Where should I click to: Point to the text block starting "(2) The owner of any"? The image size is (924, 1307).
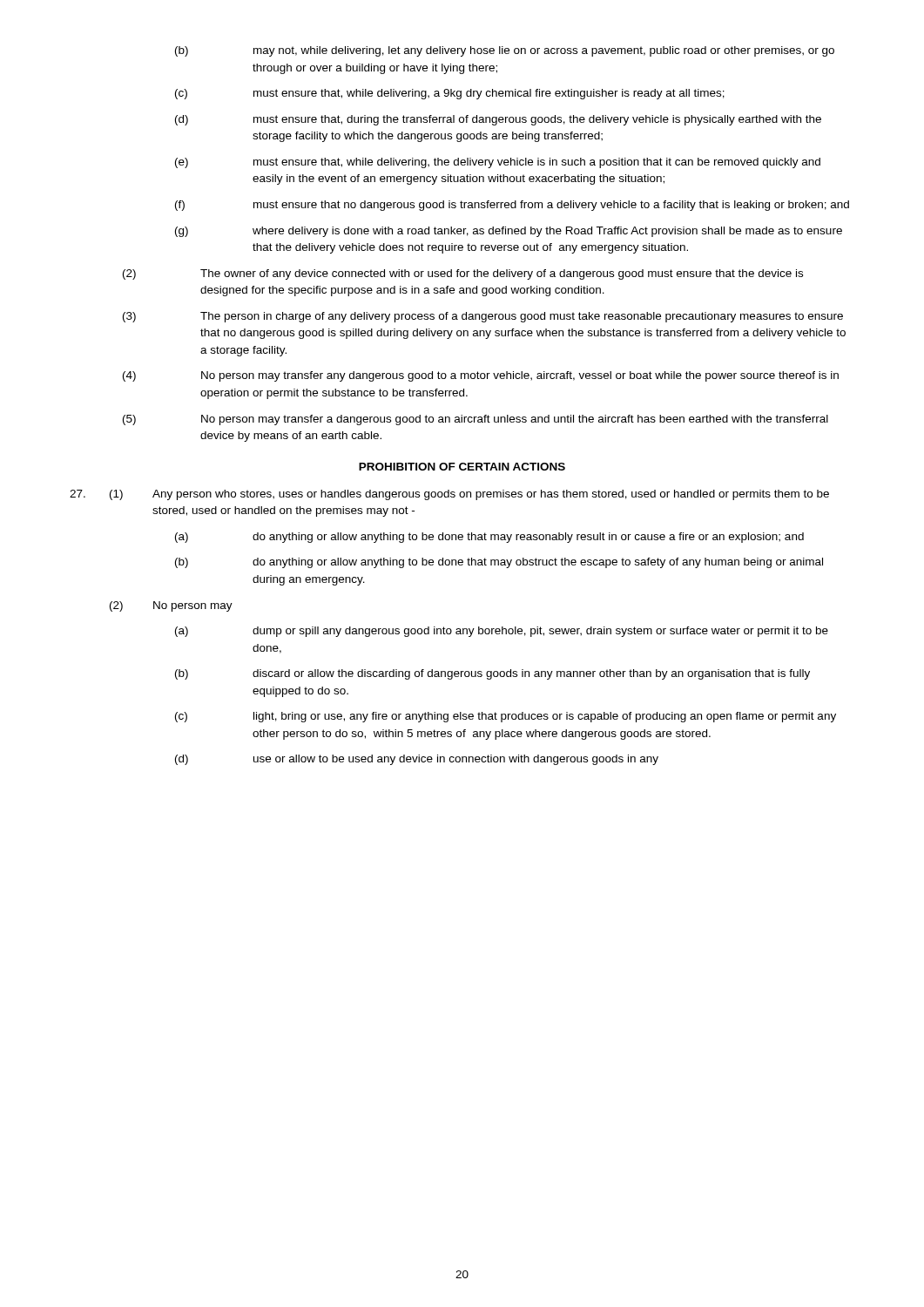(488, 282)
